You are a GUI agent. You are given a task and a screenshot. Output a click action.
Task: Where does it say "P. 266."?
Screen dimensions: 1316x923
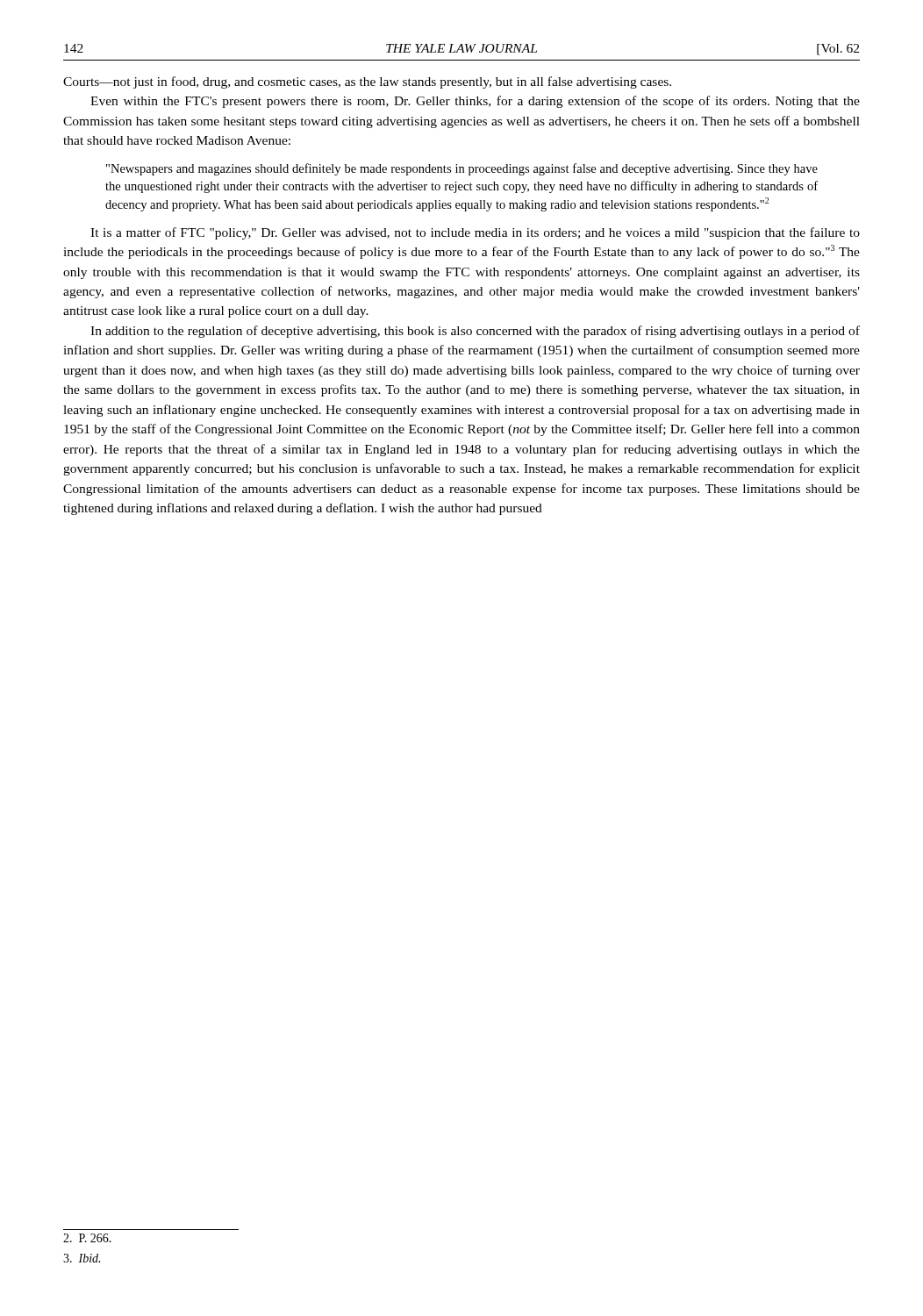click(87, 1238)
